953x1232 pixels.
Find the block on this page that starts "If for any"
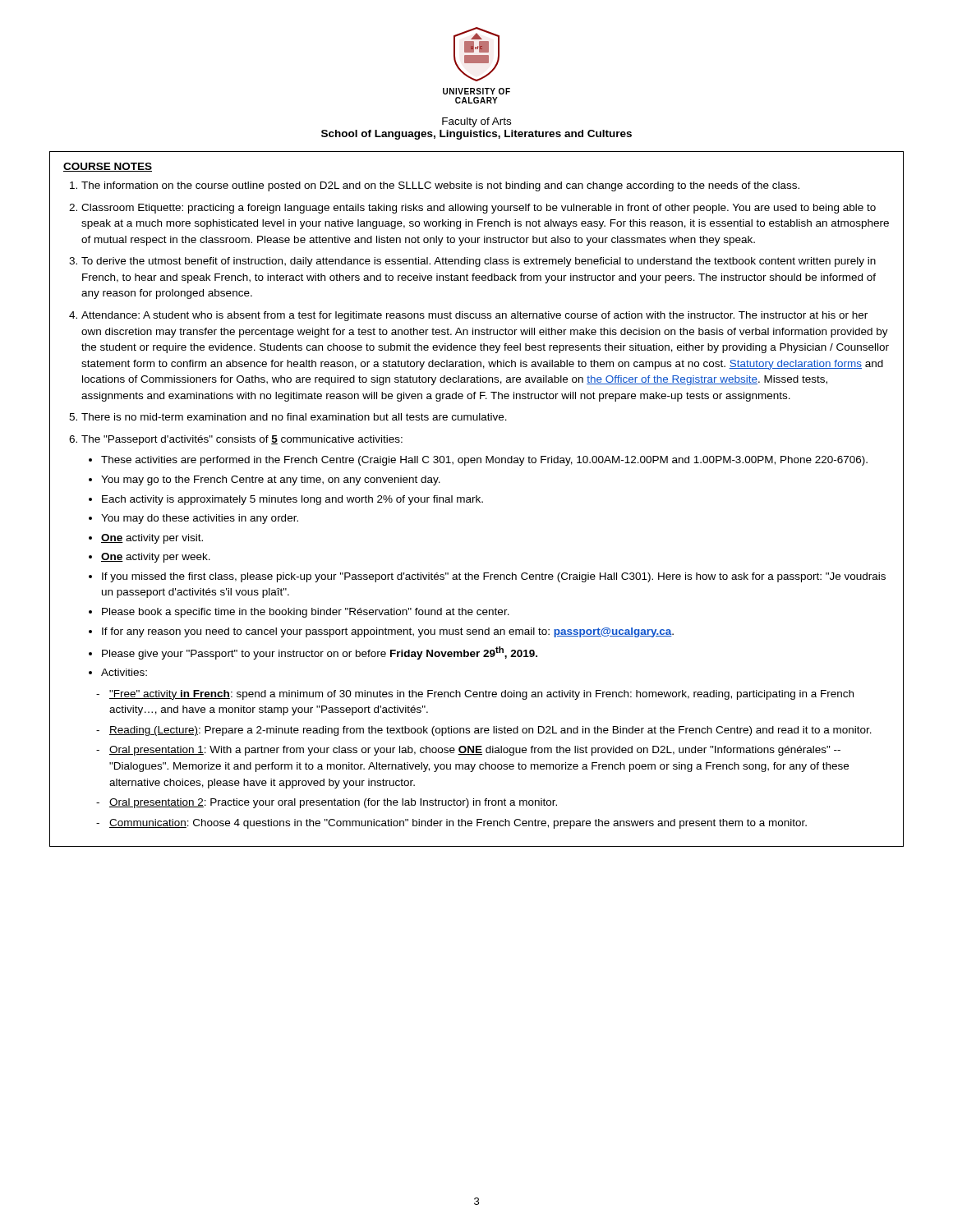[x=388, y=631]
